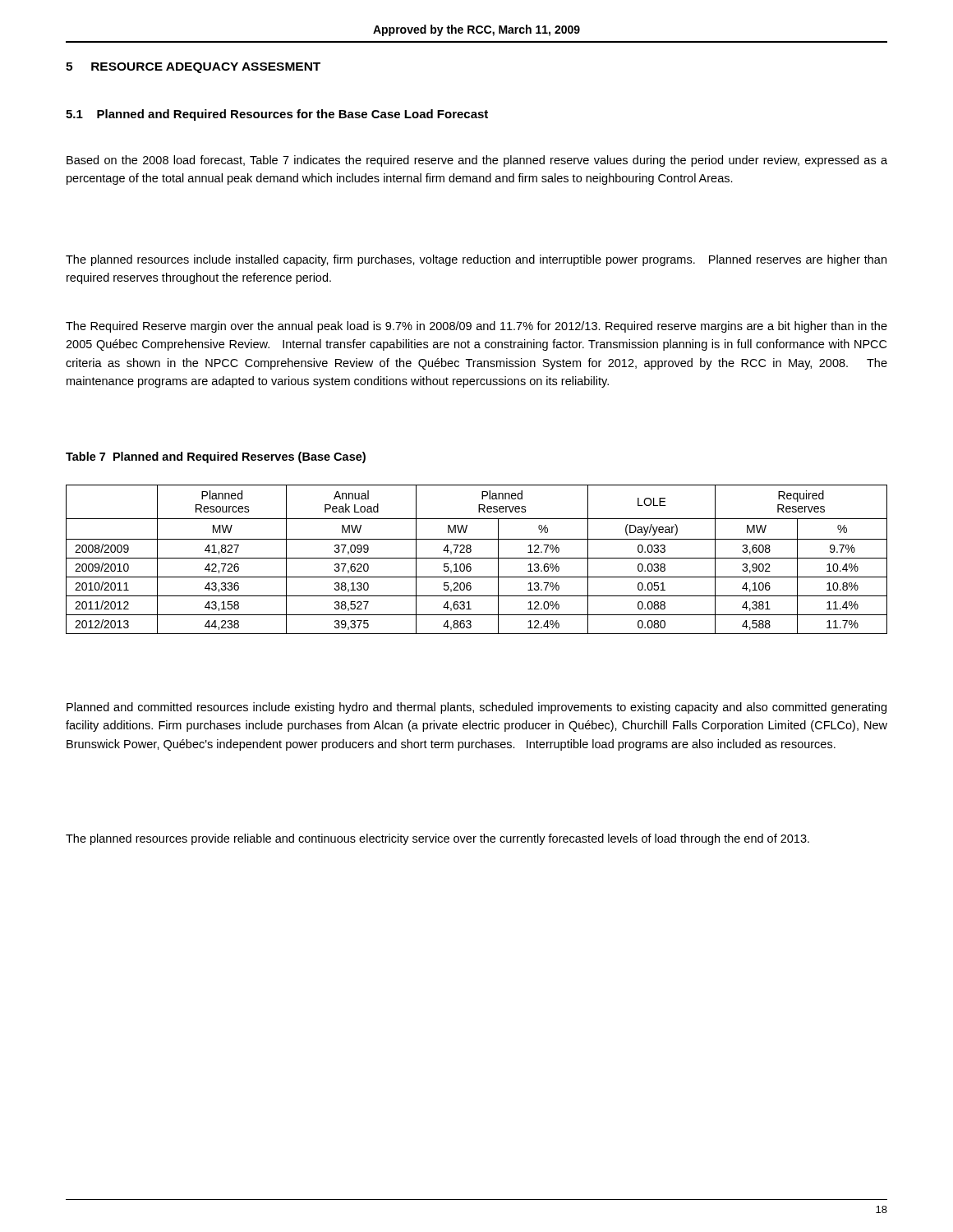
Task: Find the table that mentions "Planned Reserves"
Action: click(x=476, y=559)
